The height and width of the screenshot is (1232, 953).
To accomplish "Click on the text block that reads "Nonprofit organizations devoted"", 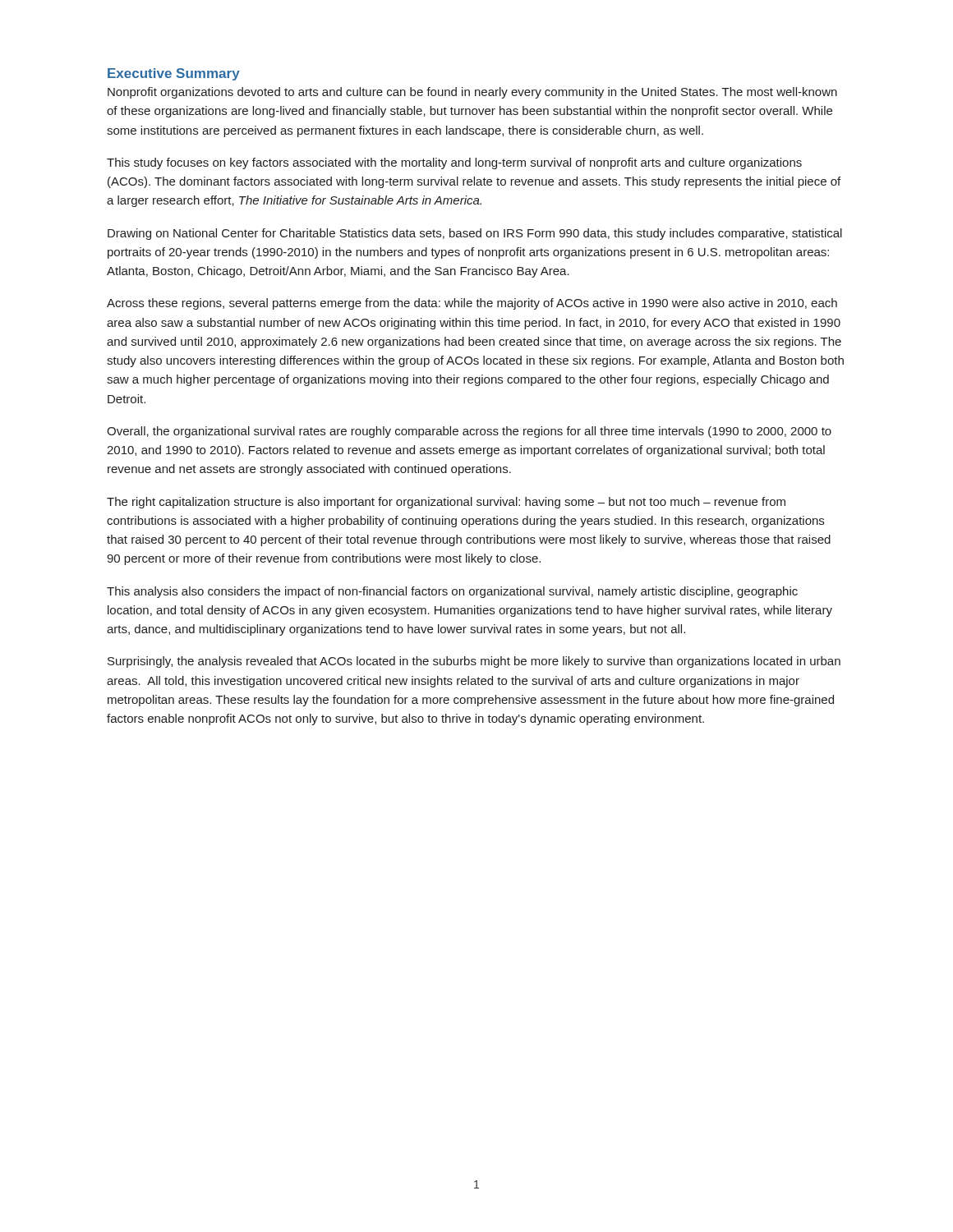I will point(472,111).
